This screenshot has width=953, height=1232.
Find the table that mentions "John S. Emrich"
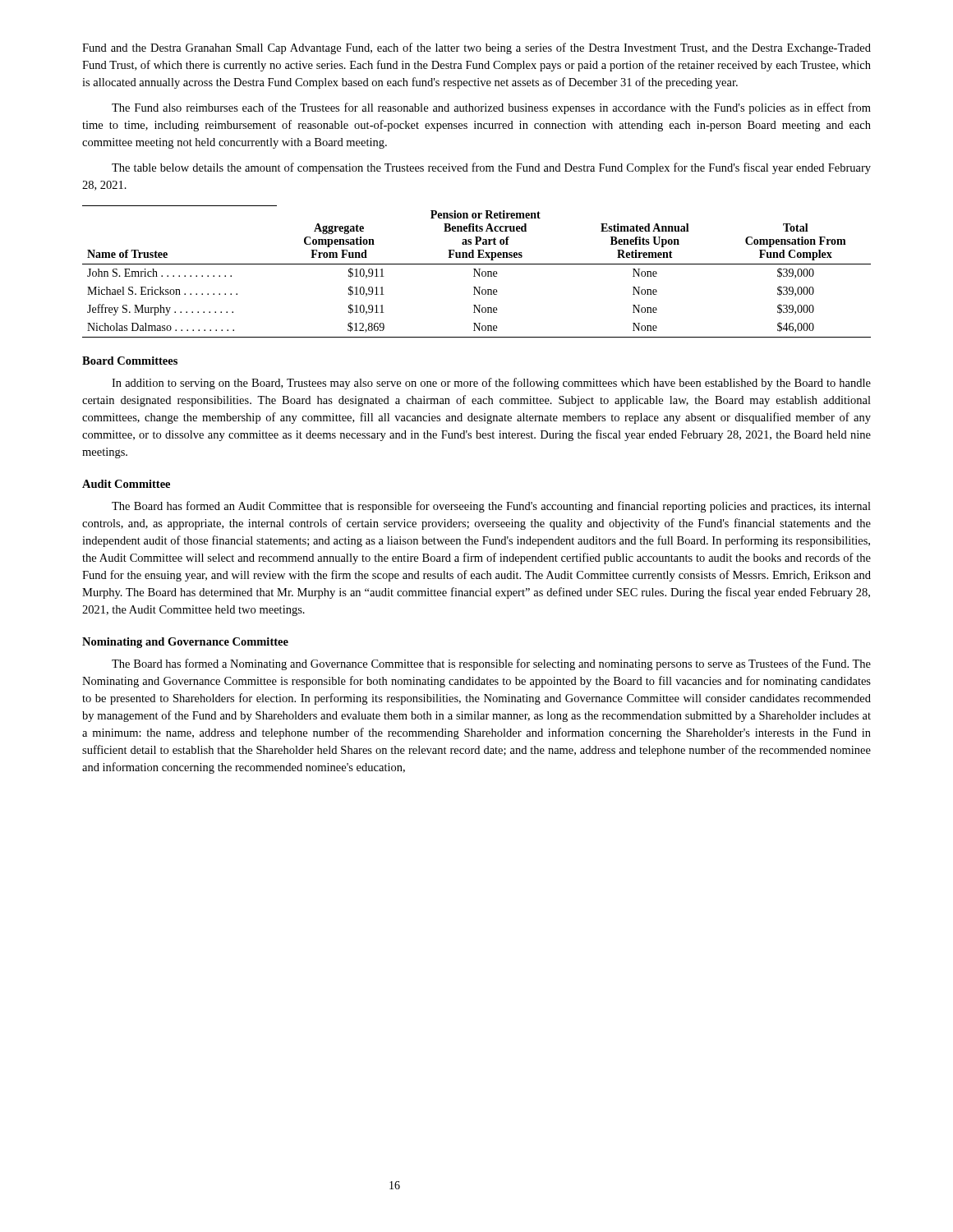pyautogui.click(x=476, y=271)
